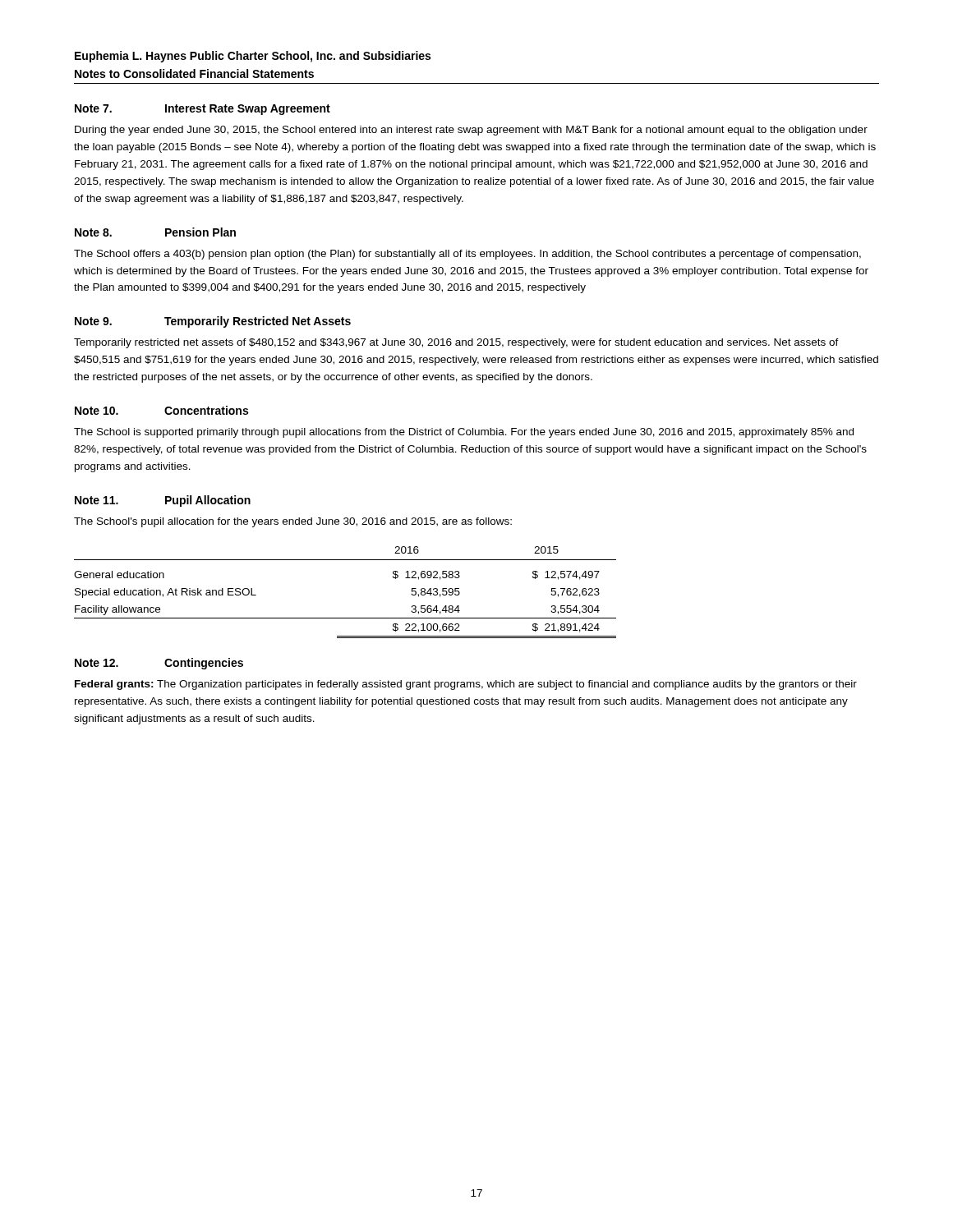
Task: Point to the text starting "The School is supported"
Action: (x=470, y=449)
